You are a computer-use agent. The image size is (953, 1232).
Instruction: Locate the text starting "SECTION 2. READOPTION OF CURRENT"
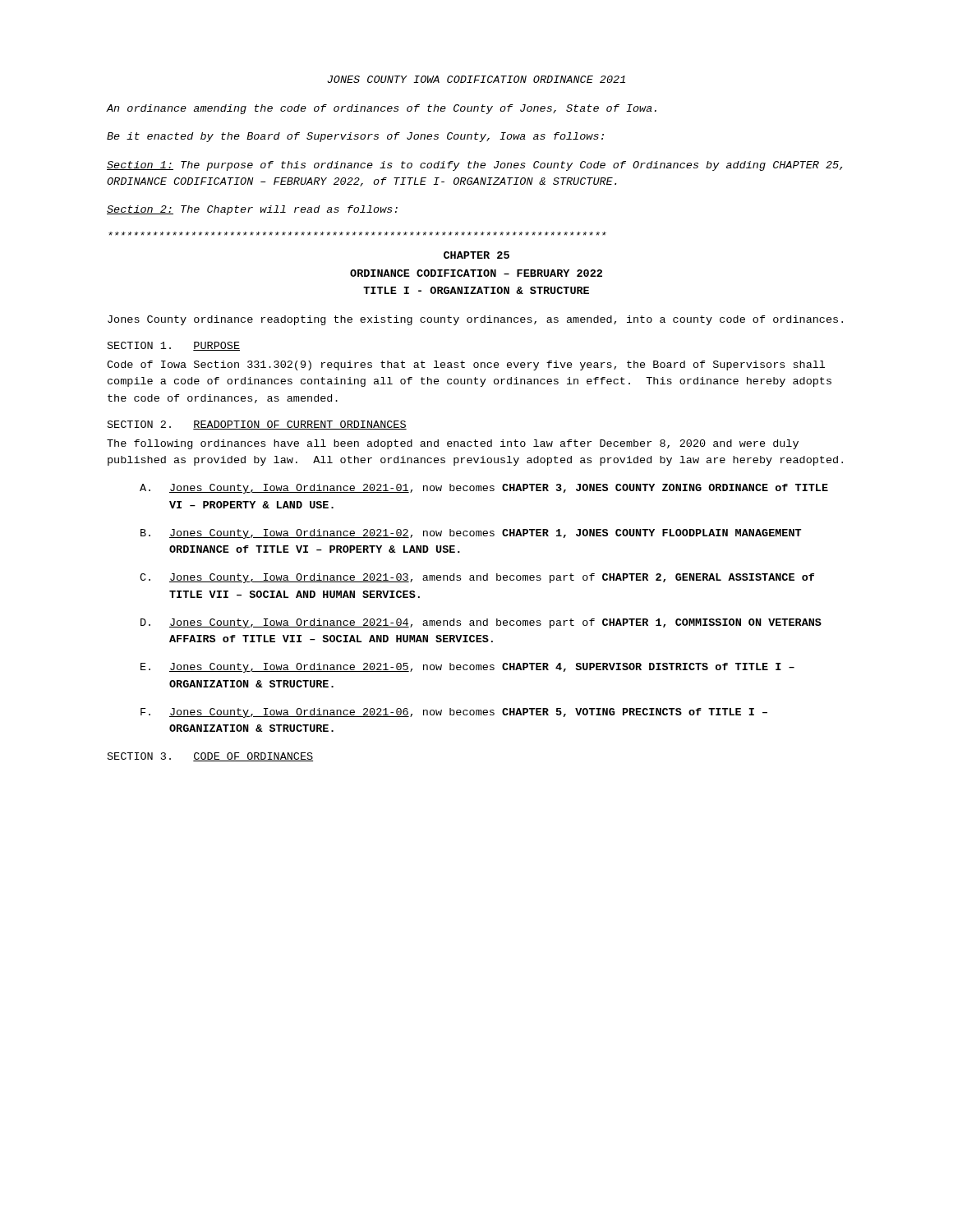coord(257,425)
